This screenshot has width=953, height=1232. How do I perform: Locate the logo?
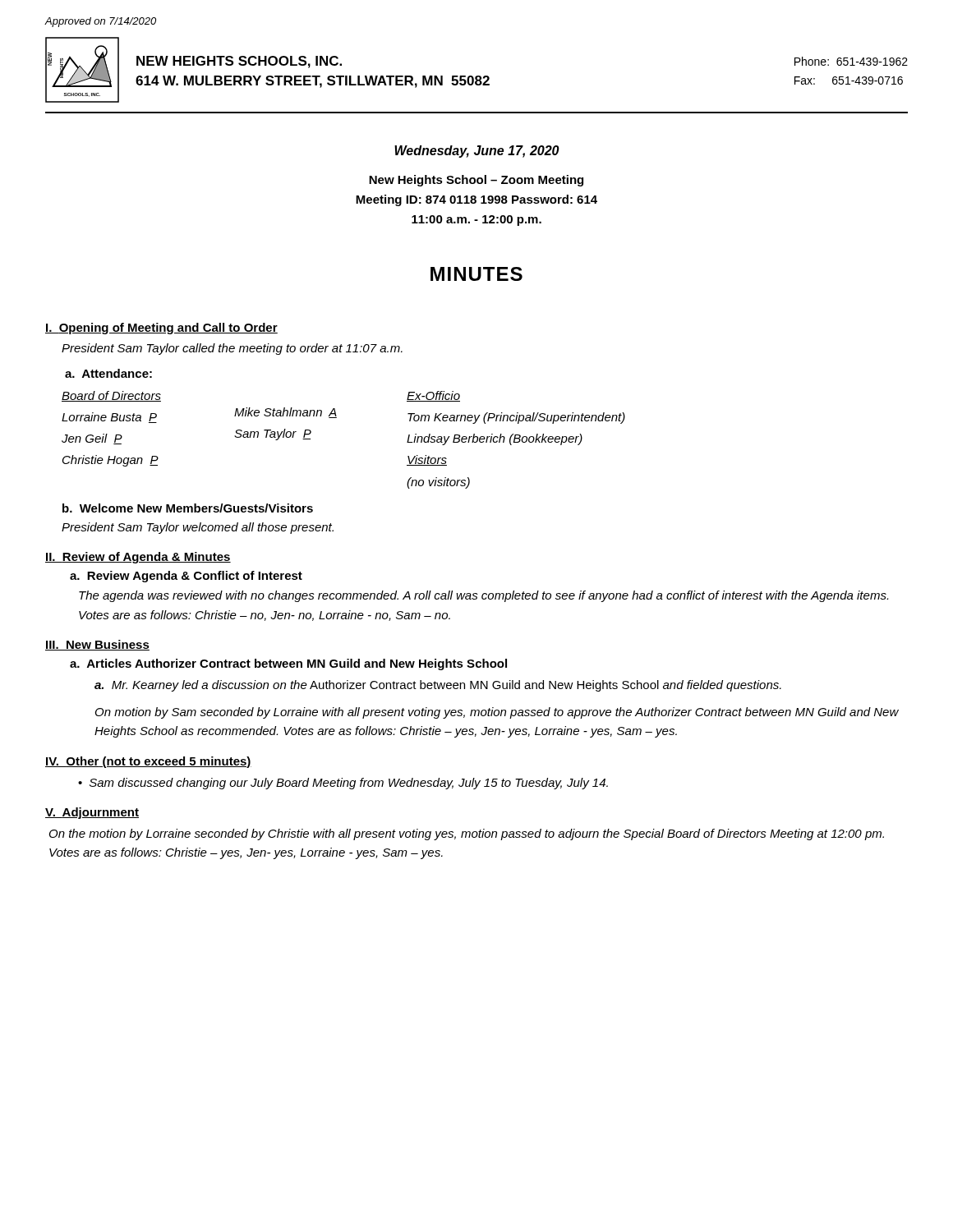(x=86, y=71)
